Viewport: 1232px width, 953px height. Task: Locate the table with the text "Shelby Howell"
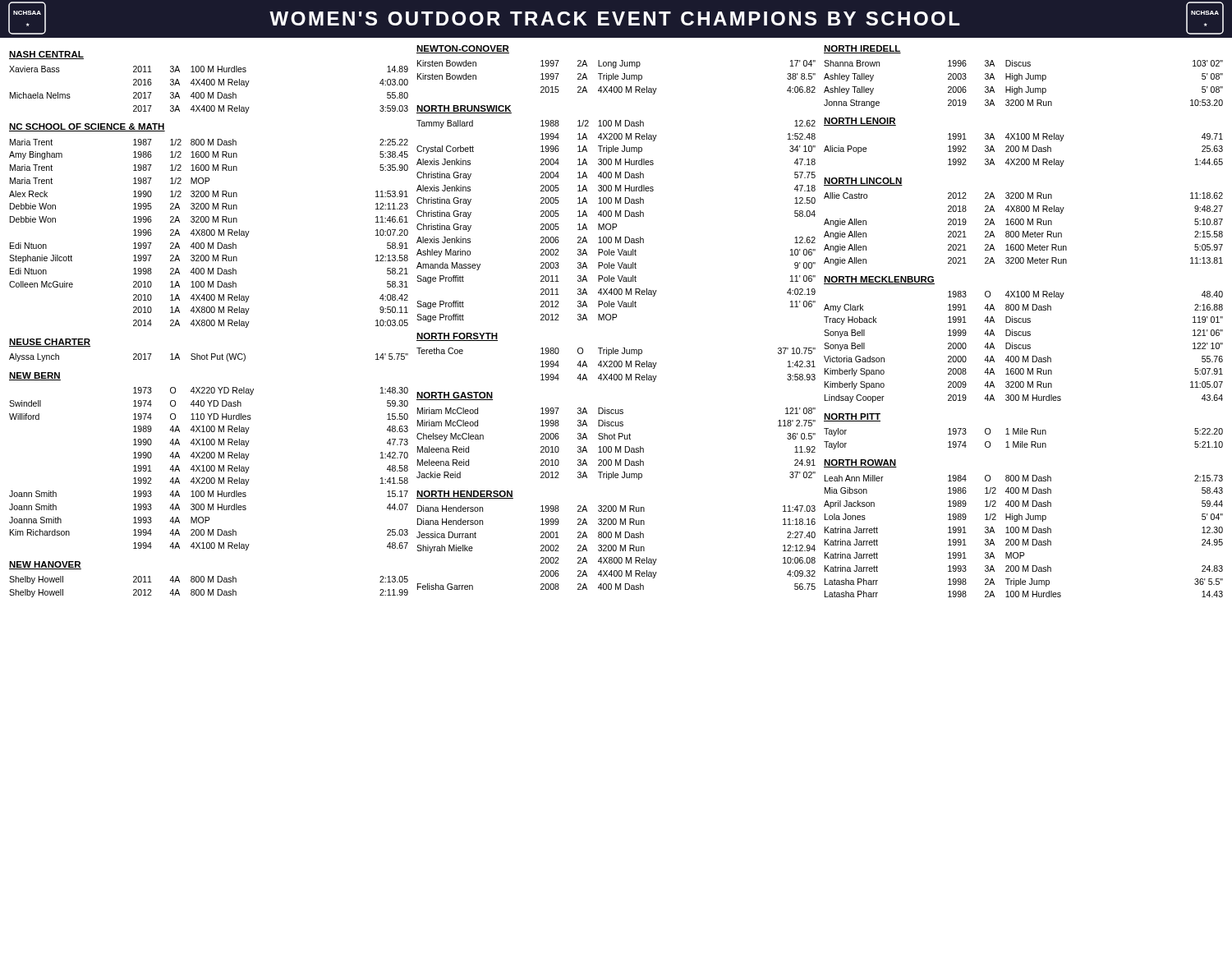coord(209,576)
